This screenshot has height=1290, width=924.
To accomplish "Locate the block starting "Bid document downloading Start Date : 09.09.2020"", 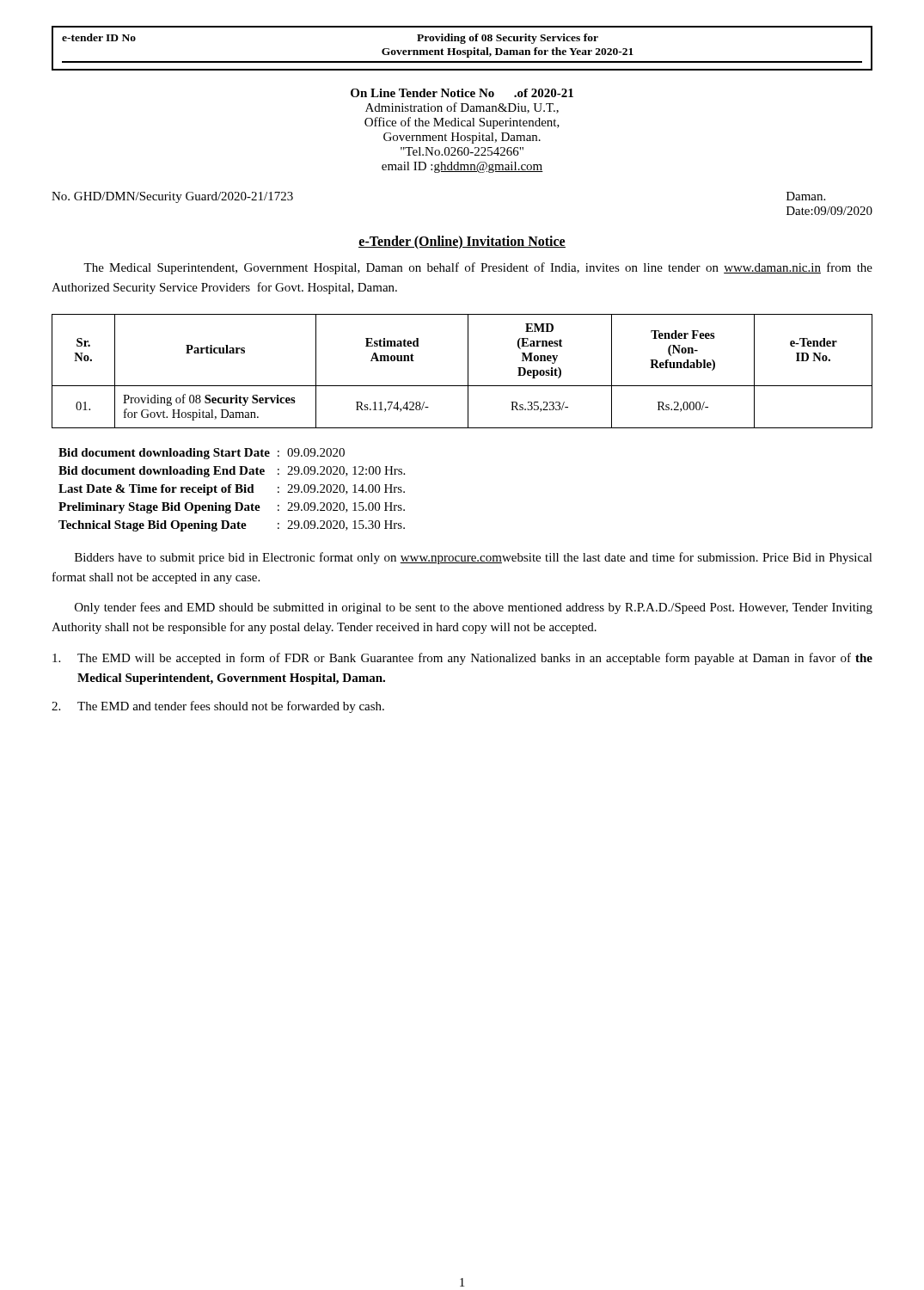I will 232,489.
